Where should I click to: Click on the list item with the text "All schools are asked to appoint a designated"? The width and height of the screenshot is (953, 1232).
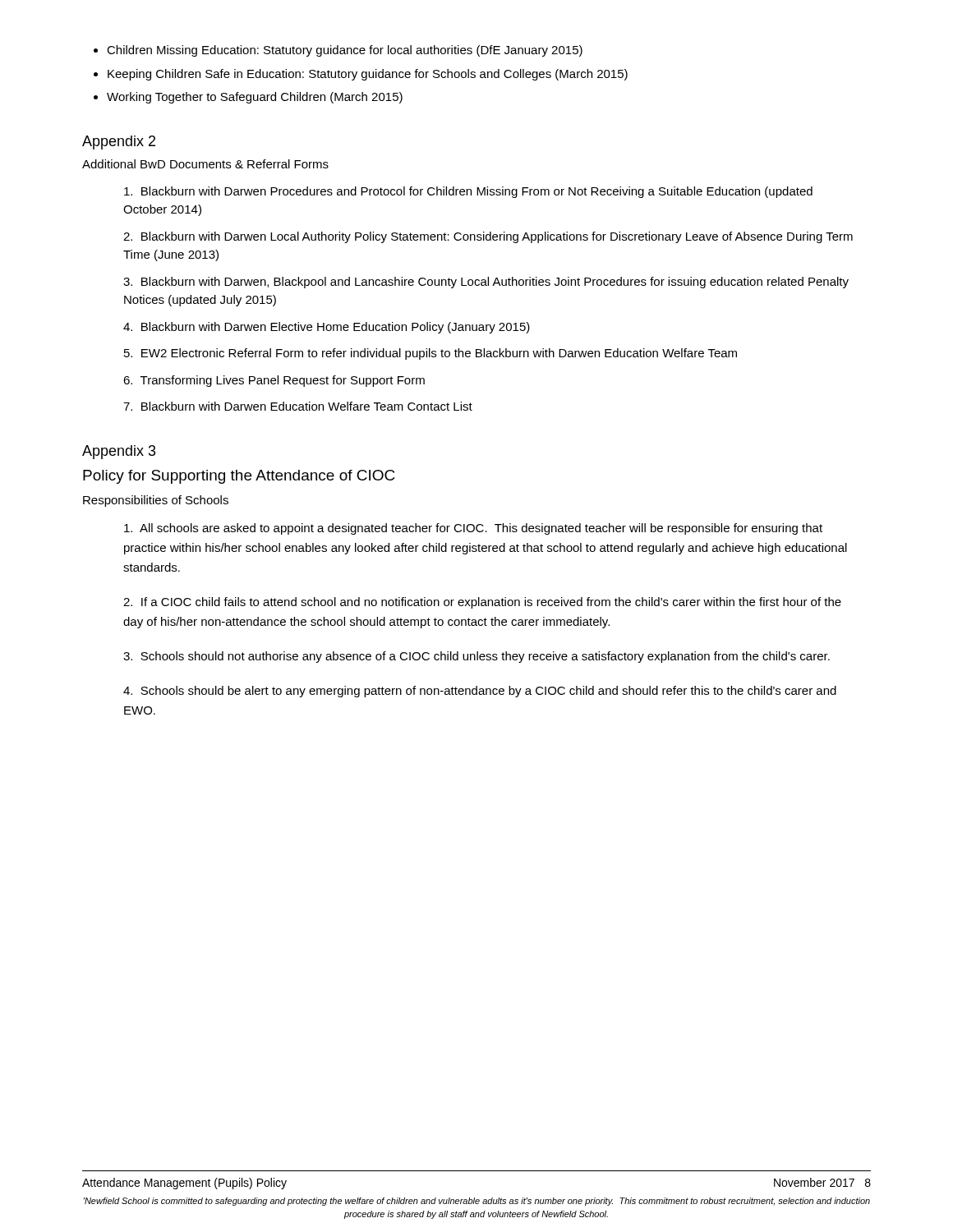[x=485, y=547]
